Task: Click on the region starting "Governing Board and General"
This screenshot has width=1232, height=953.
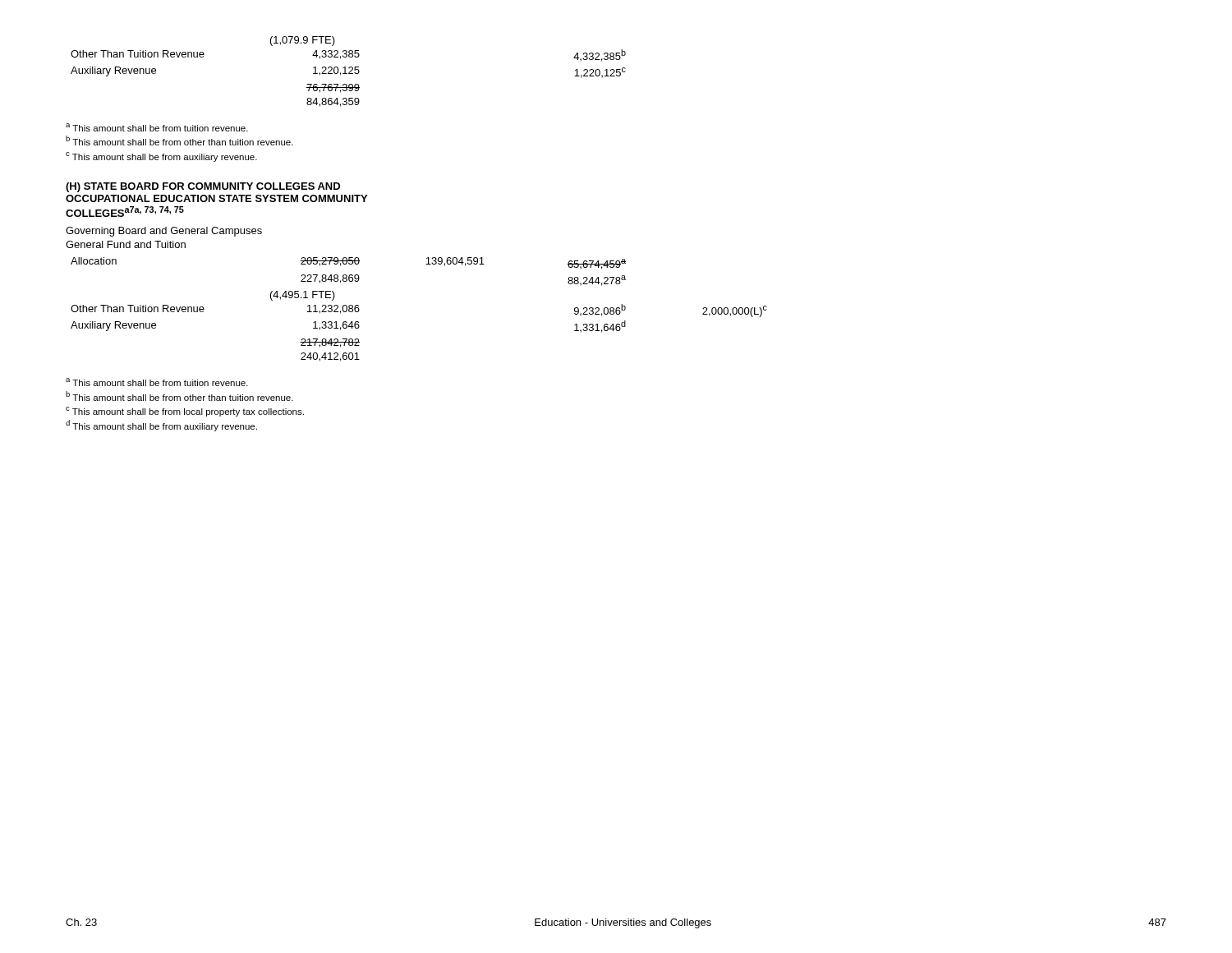Action: pyautogui.click(x=164, y=231)
